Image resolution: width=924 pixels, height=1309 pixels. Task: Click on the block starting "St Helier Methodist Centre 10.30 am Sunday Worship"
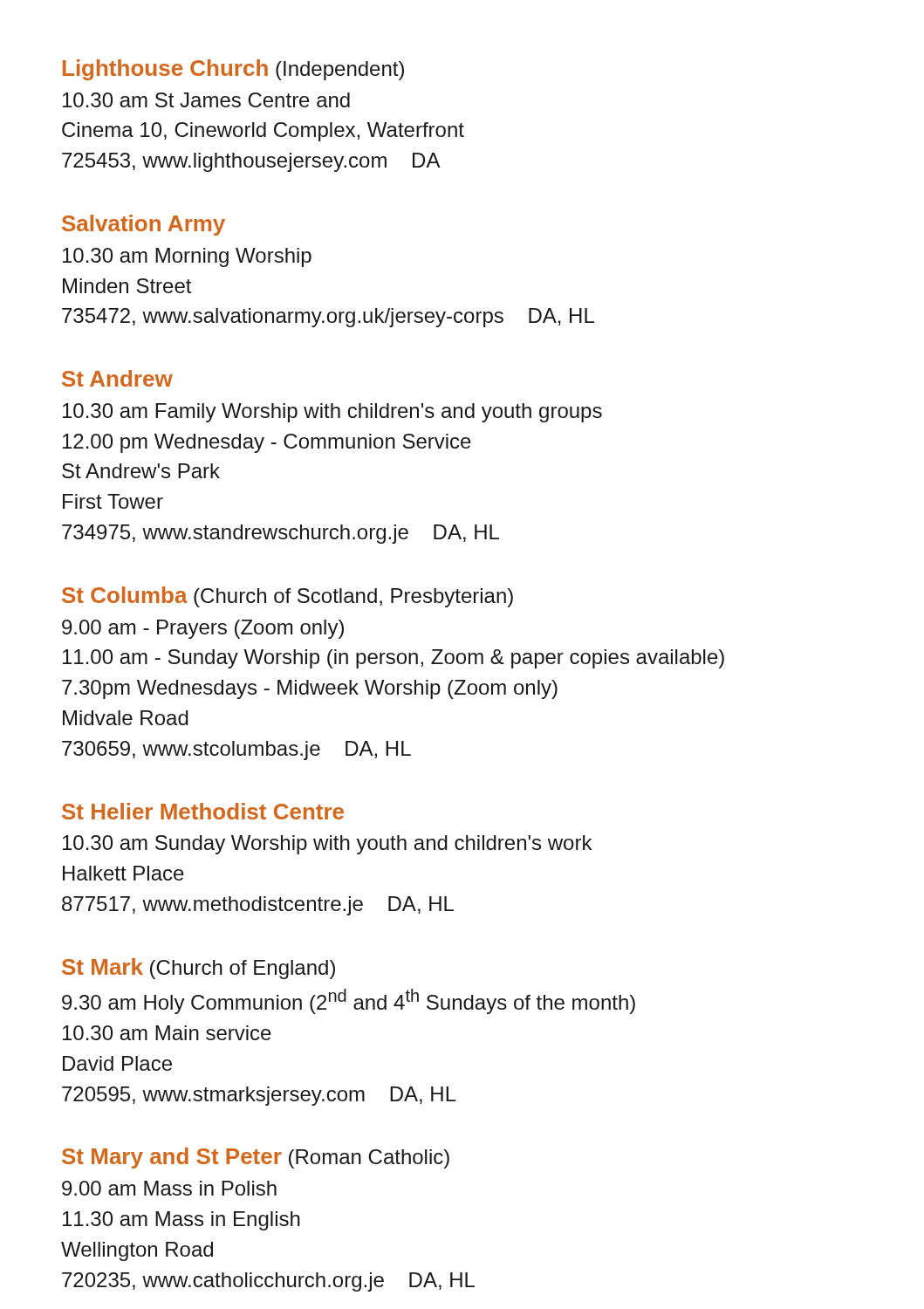[462, 857]
